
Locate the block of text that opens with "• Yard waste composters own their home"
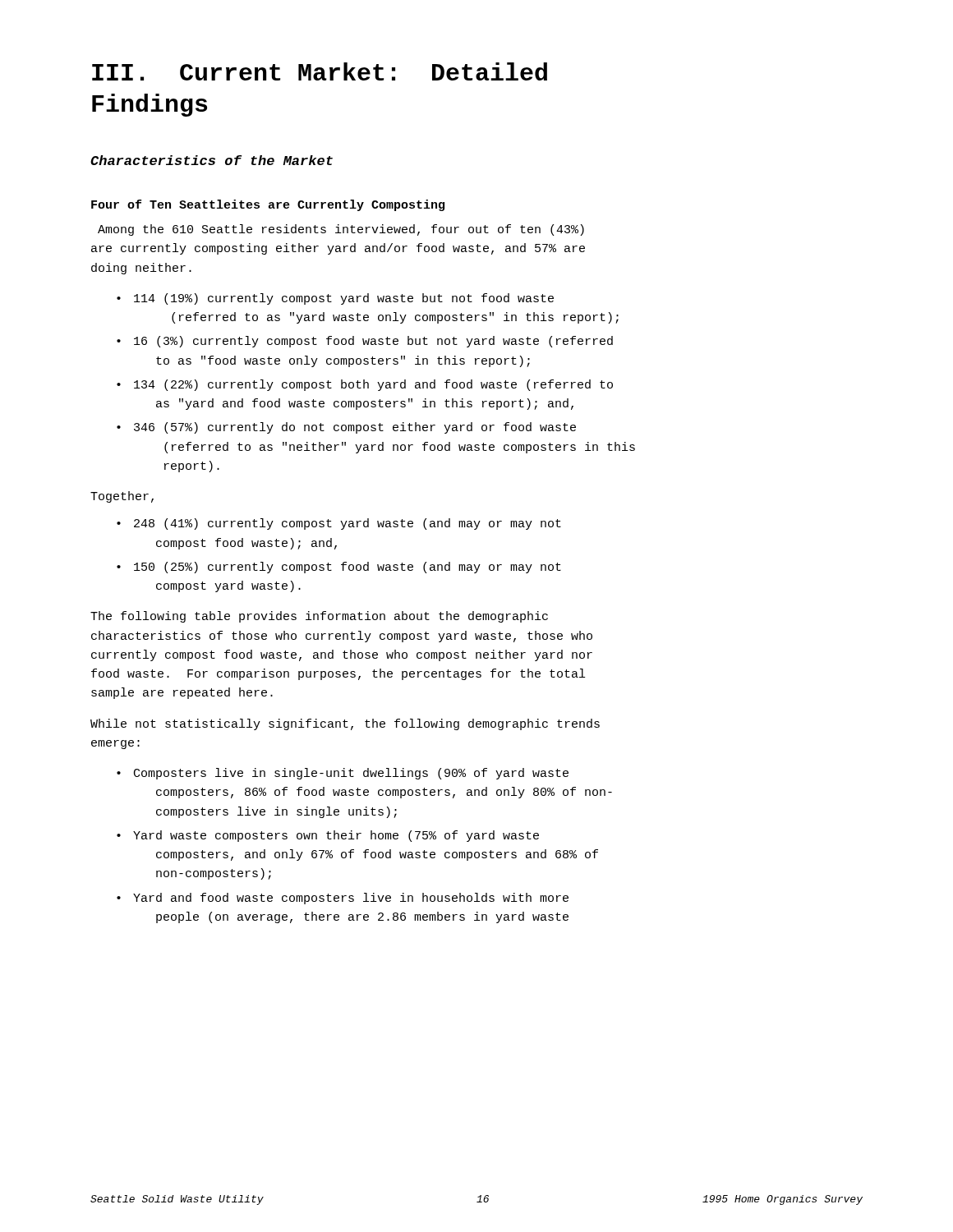tap(489, 856)
